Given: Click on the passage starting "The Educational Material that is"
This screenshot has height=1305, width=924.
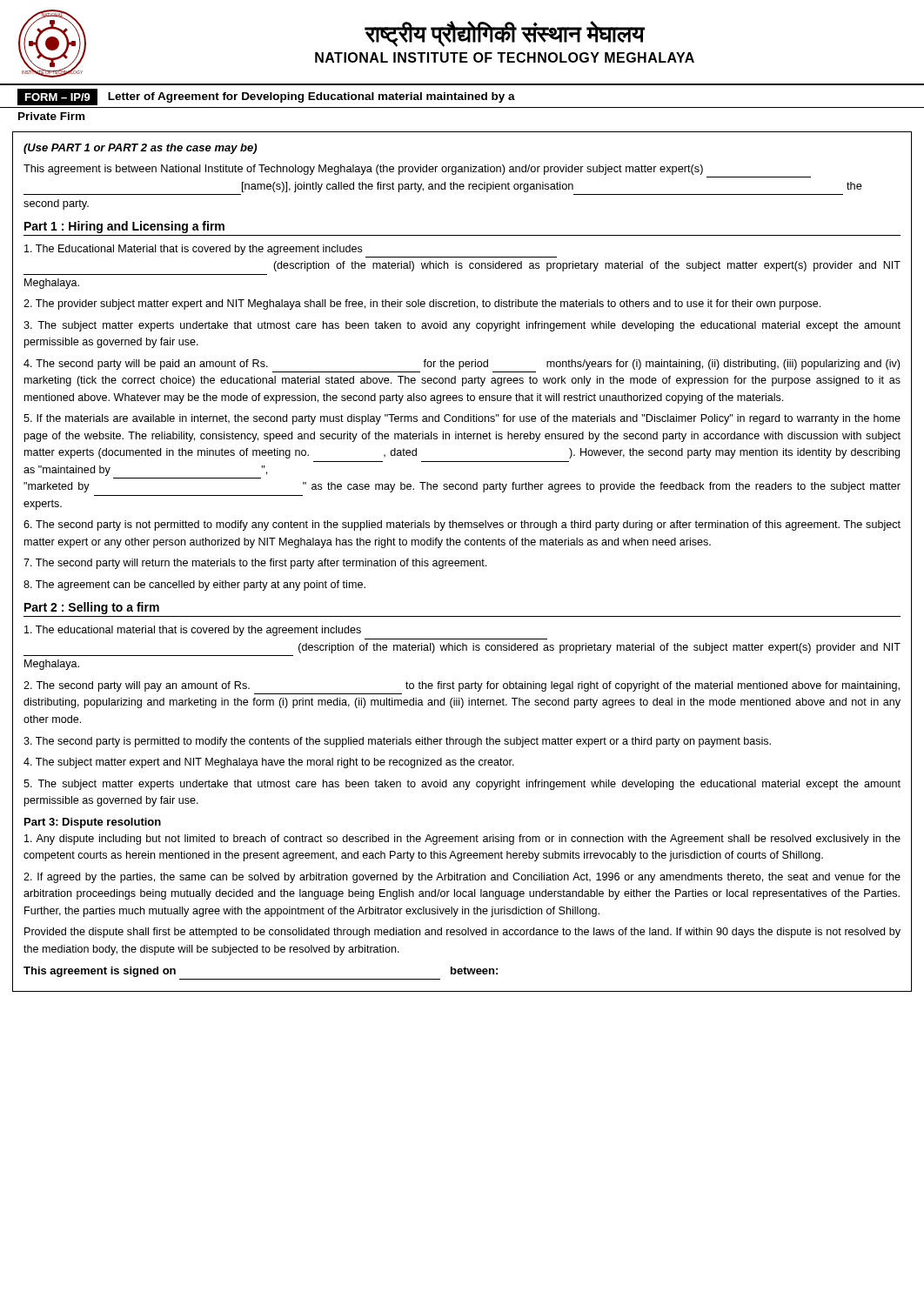Looking at the screenshot, I should 462,417.
